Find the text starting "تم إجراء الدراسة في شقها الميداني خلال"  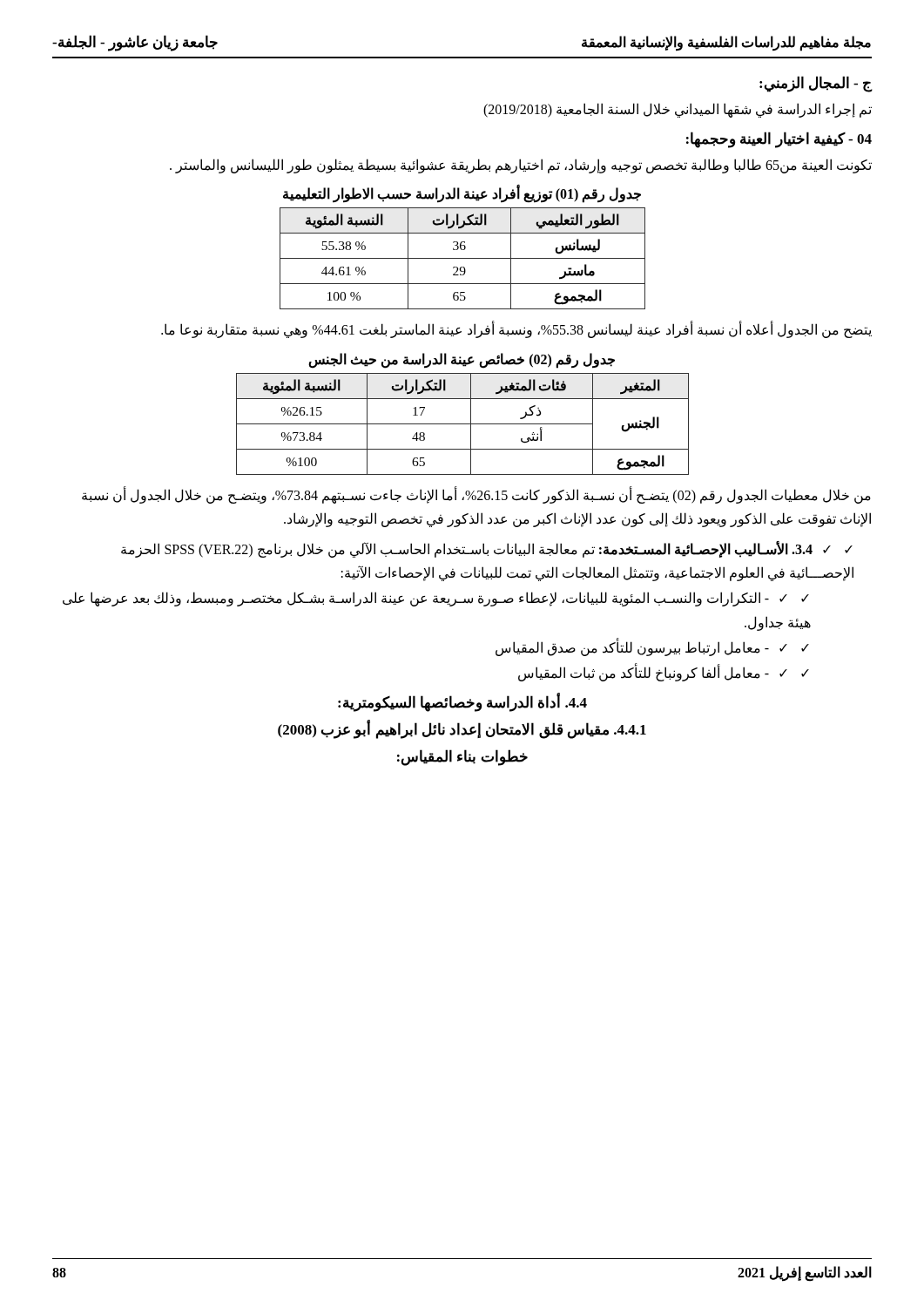[x=677, y=109]
